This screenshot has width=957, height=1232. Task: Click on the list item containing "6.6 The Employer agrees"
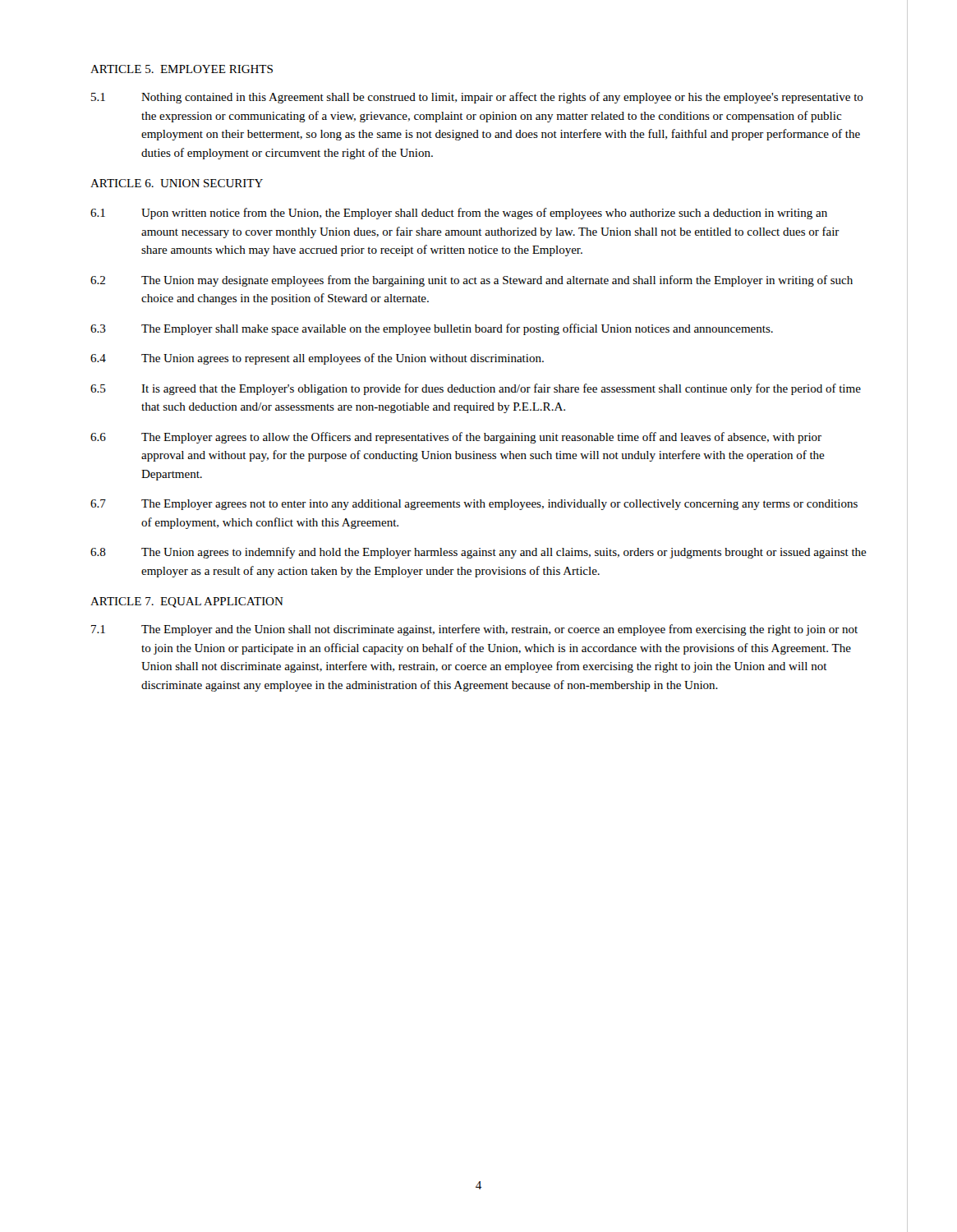pos(478,455)
